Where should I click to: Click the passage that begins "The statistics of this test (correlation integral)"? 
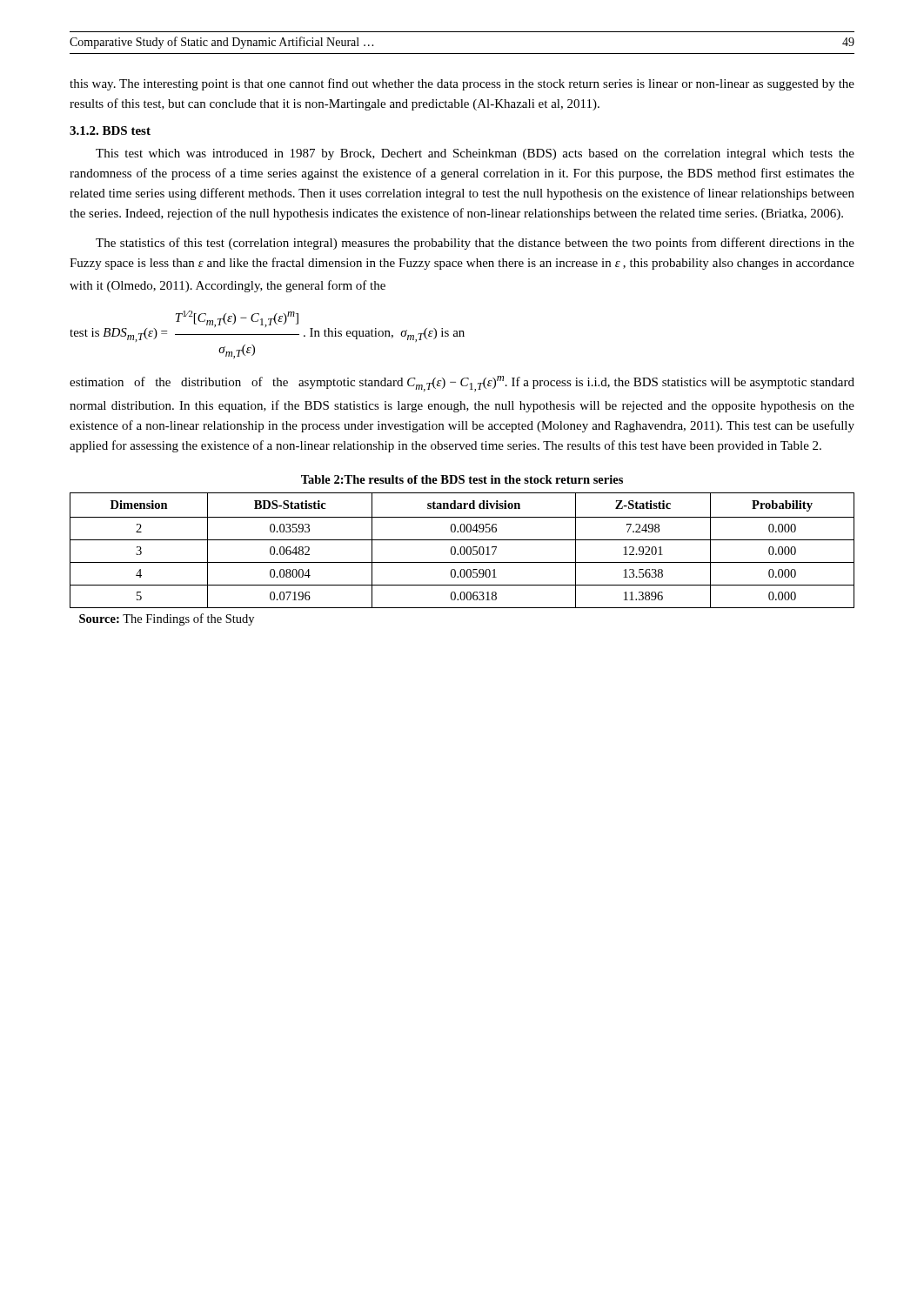click(x=462, y=264)
